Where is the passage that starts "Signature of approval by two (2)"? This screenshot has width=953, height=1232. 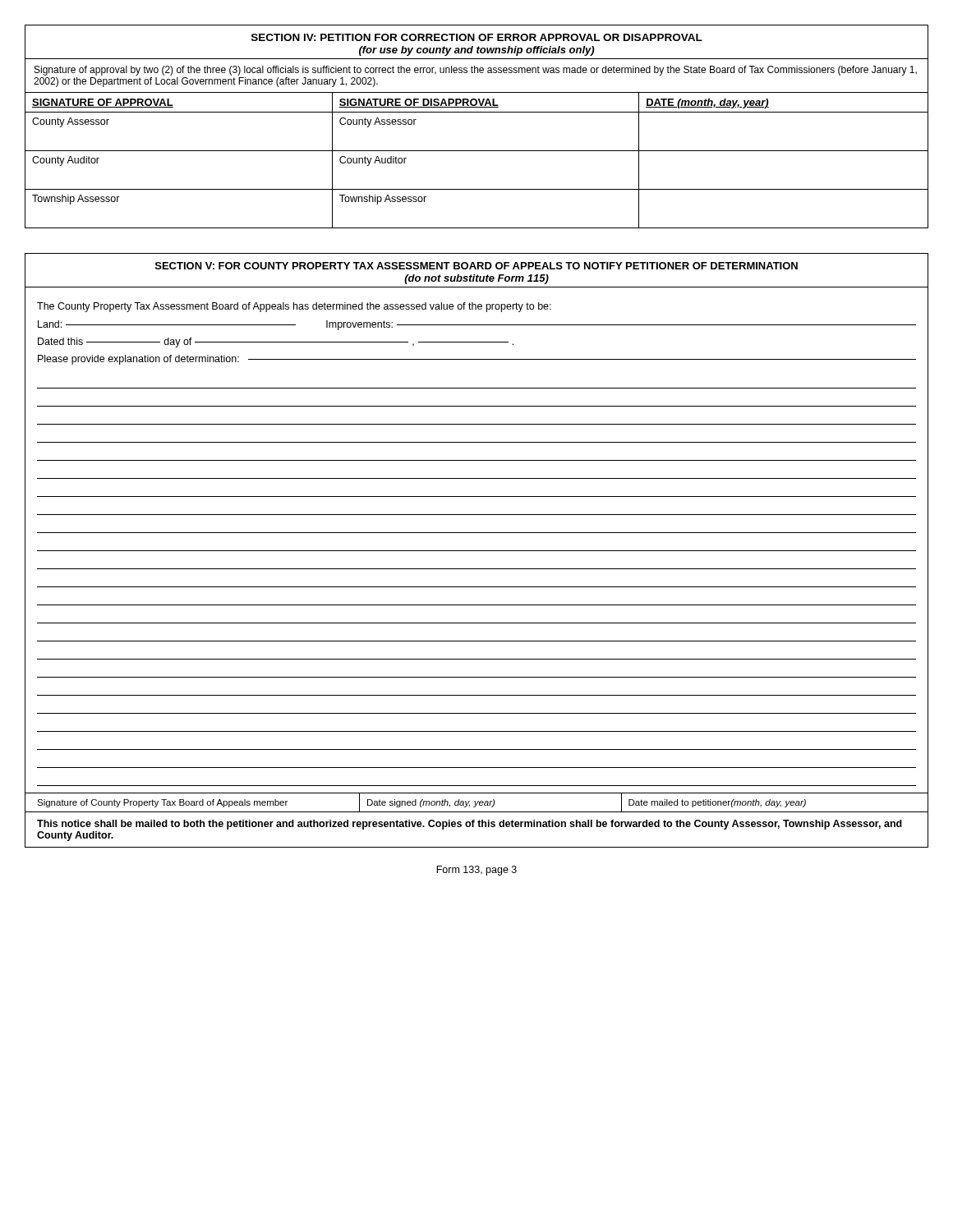476,76
